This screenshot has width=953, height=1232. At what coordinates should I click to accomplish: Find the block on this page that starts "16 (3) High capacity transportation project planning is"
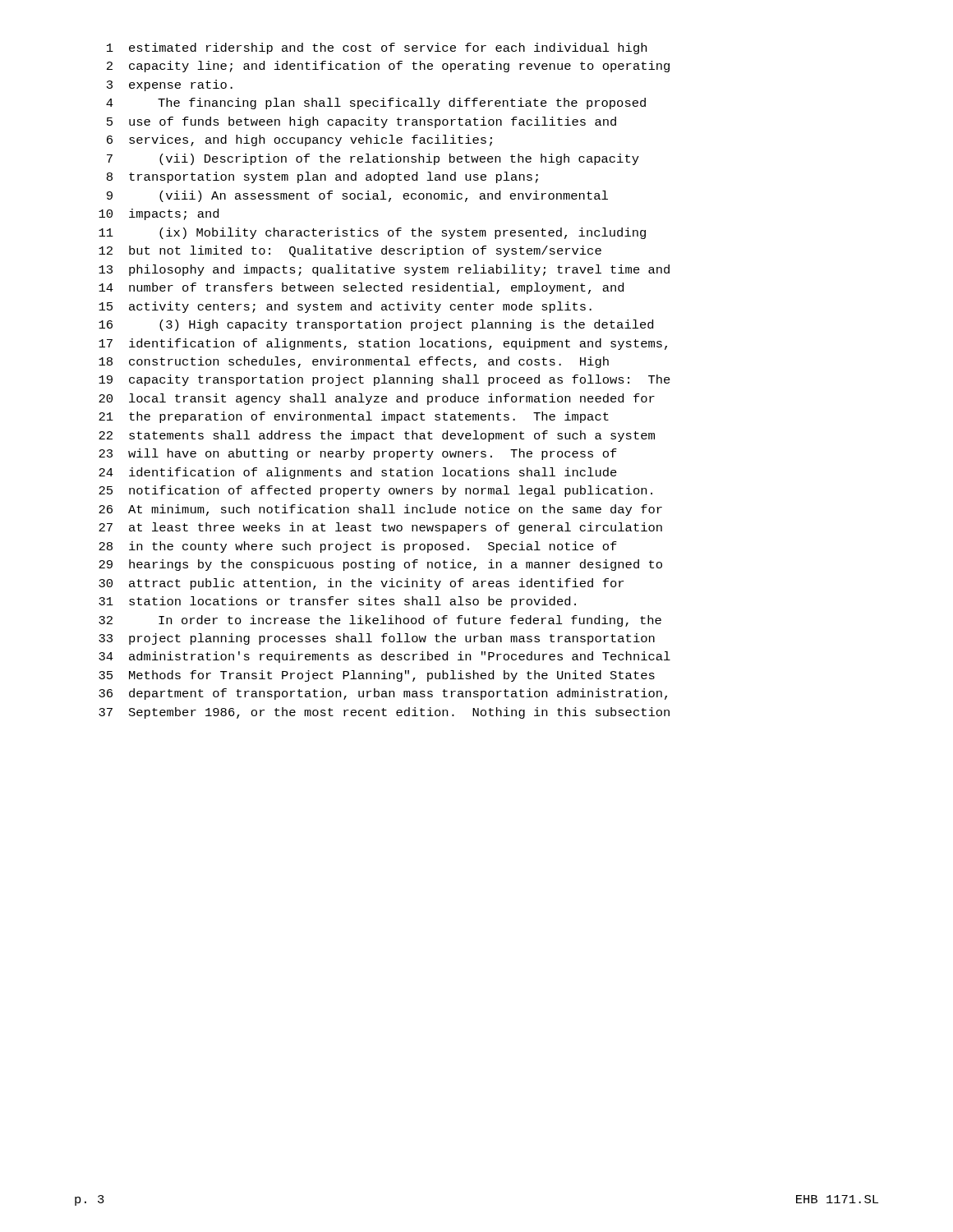pos(476,325)
